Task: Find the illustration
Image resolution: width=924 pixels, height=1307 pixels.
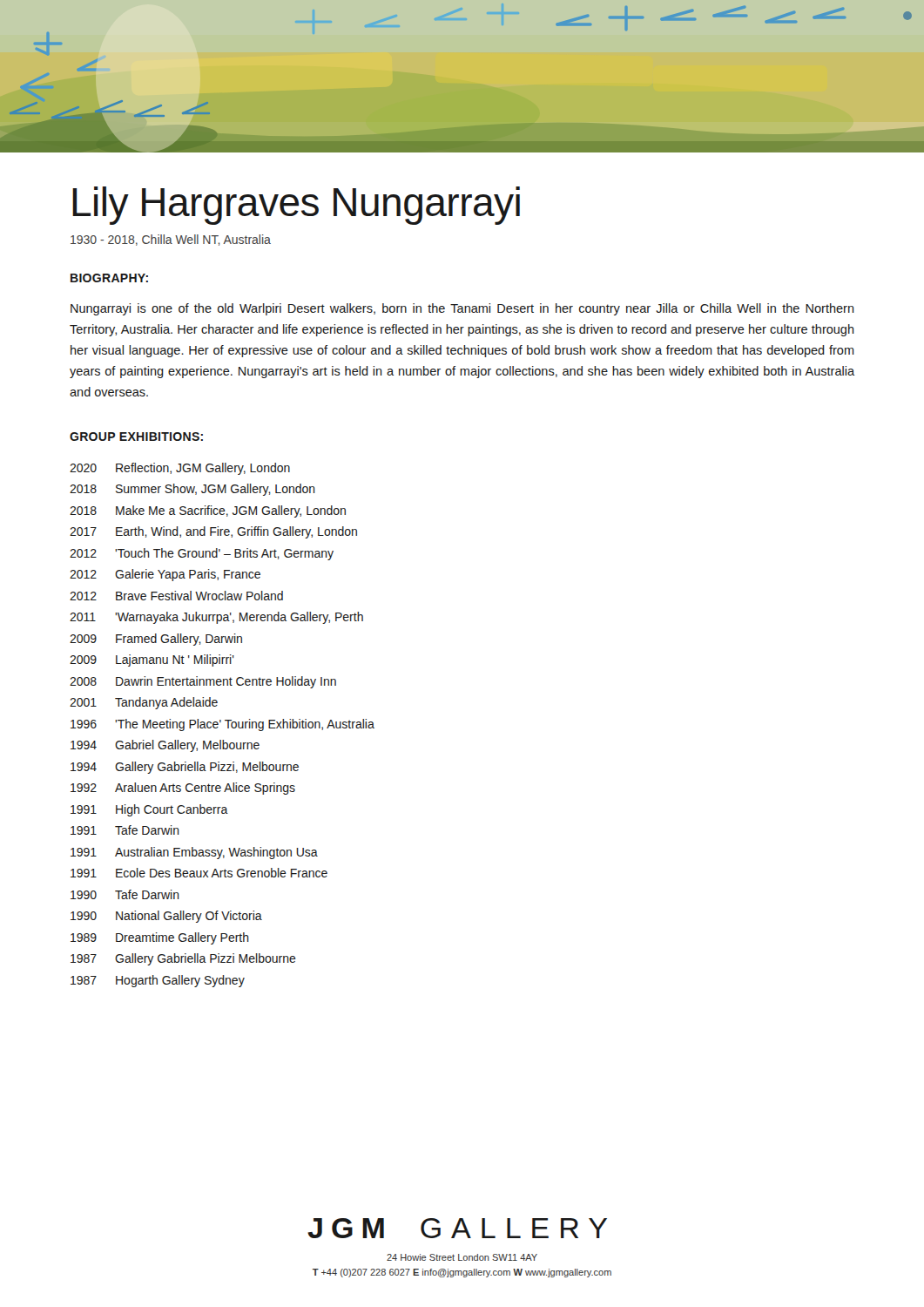Action: (462, 76)
